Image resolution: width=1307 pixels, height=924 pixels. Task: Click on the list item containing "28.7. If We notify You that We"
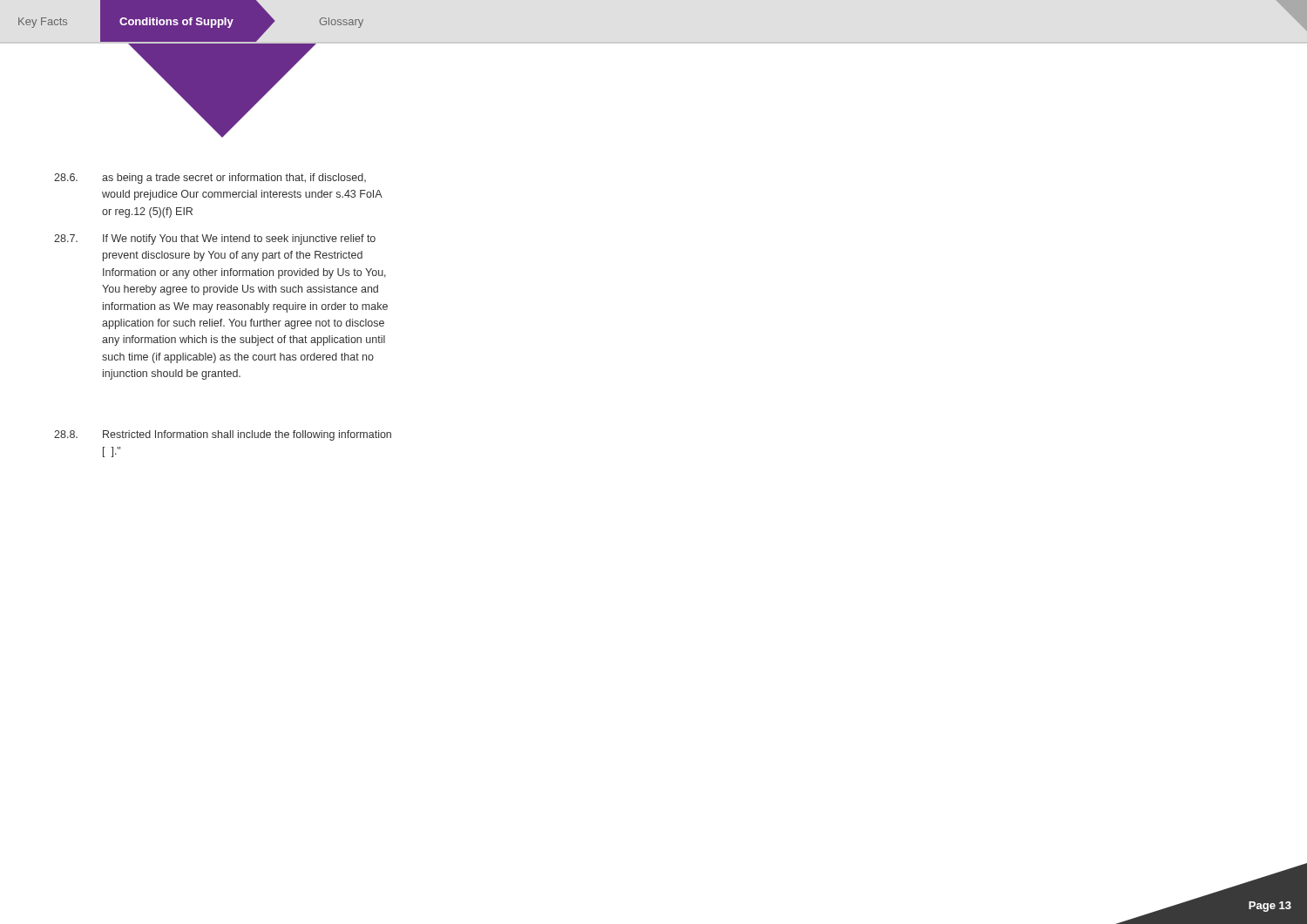click(x=224, y=307)
